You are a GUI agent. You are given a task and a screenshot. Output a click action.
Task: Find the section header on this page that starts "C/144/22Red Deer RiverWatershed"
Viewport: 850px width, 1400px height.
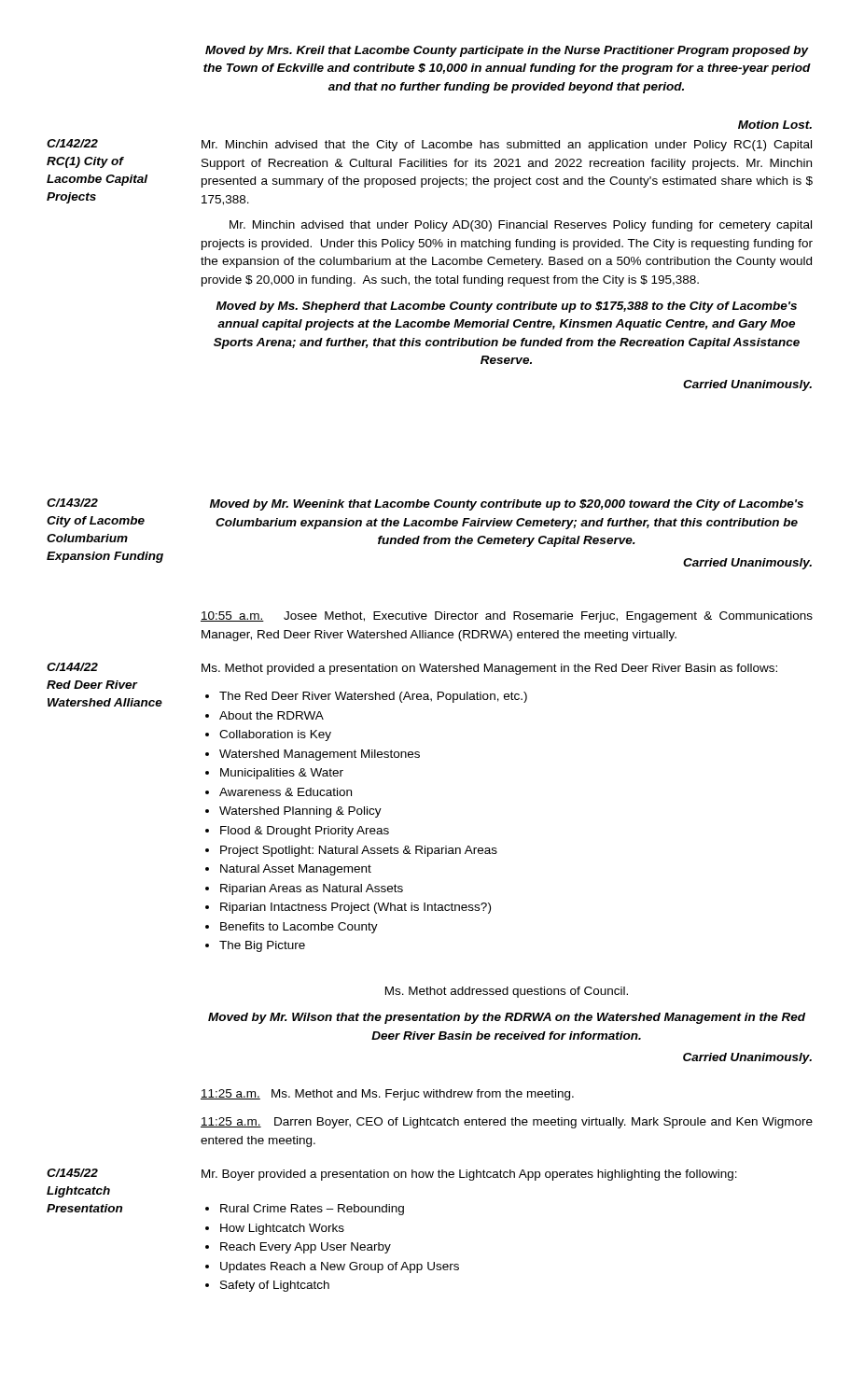coord(119,685)
